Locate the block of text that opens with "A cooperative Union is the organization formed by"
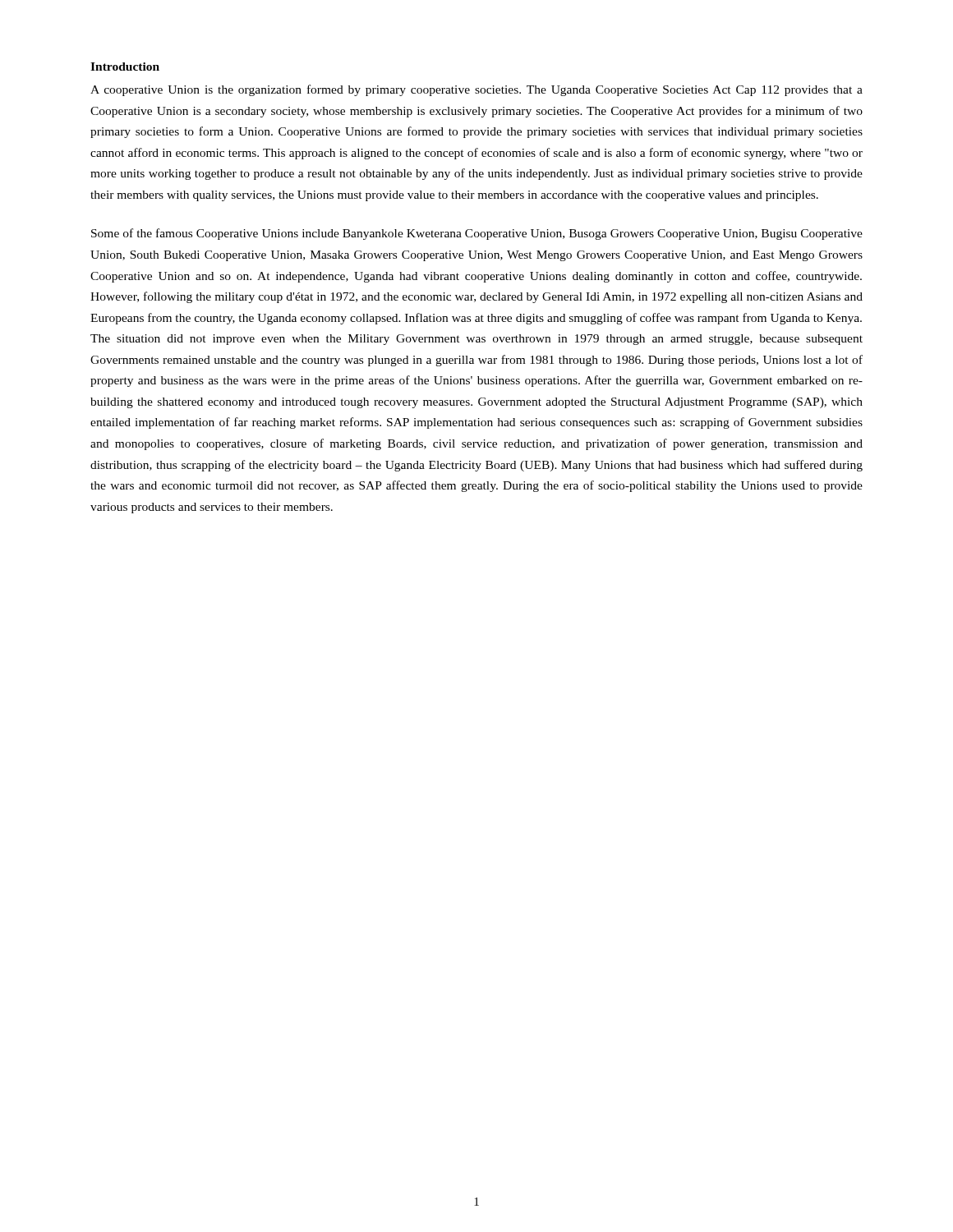The width and height of the screenshot is (953, 1232). point(476,142)
